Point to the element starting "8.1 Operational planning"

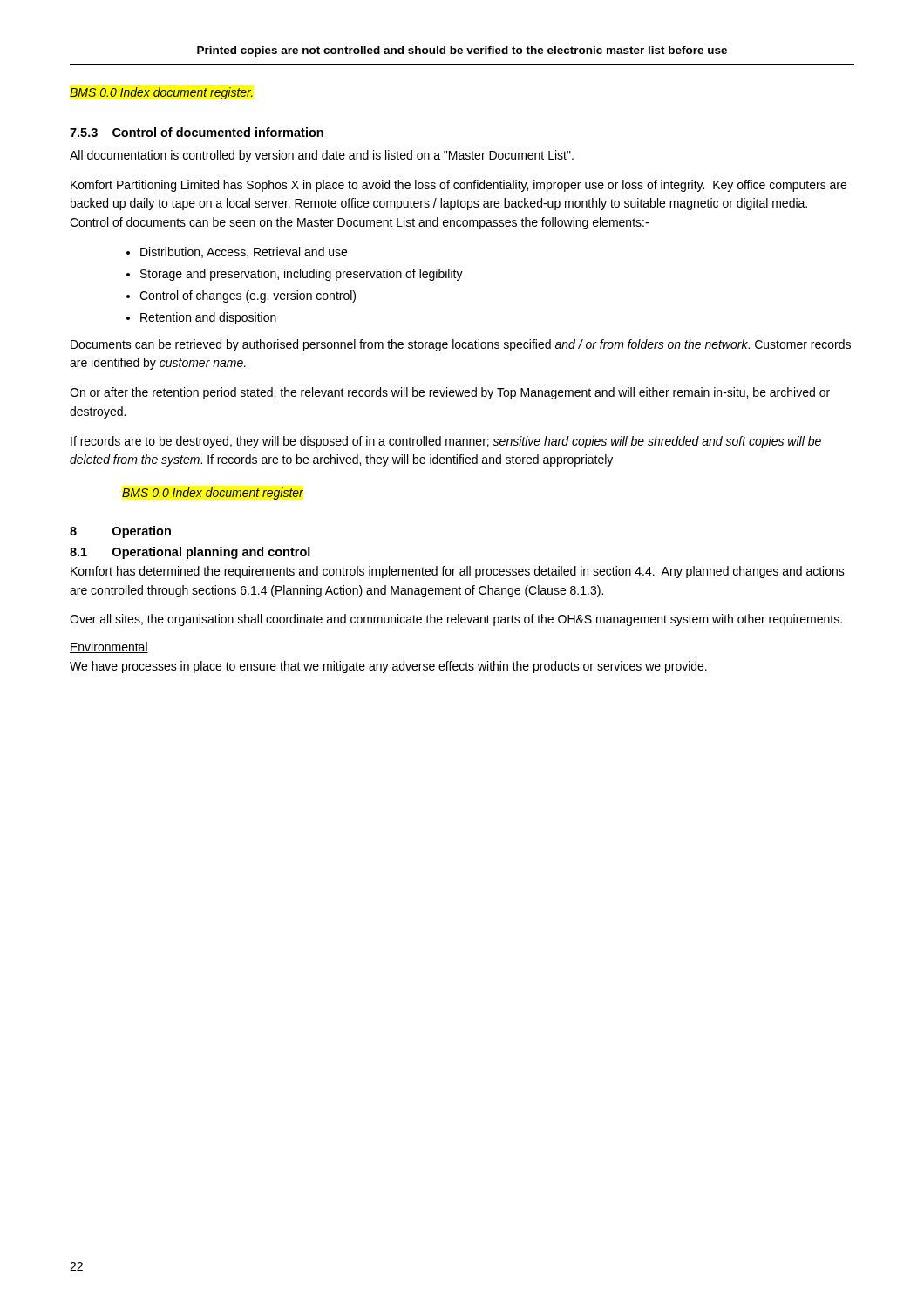(x=190, y=552)
